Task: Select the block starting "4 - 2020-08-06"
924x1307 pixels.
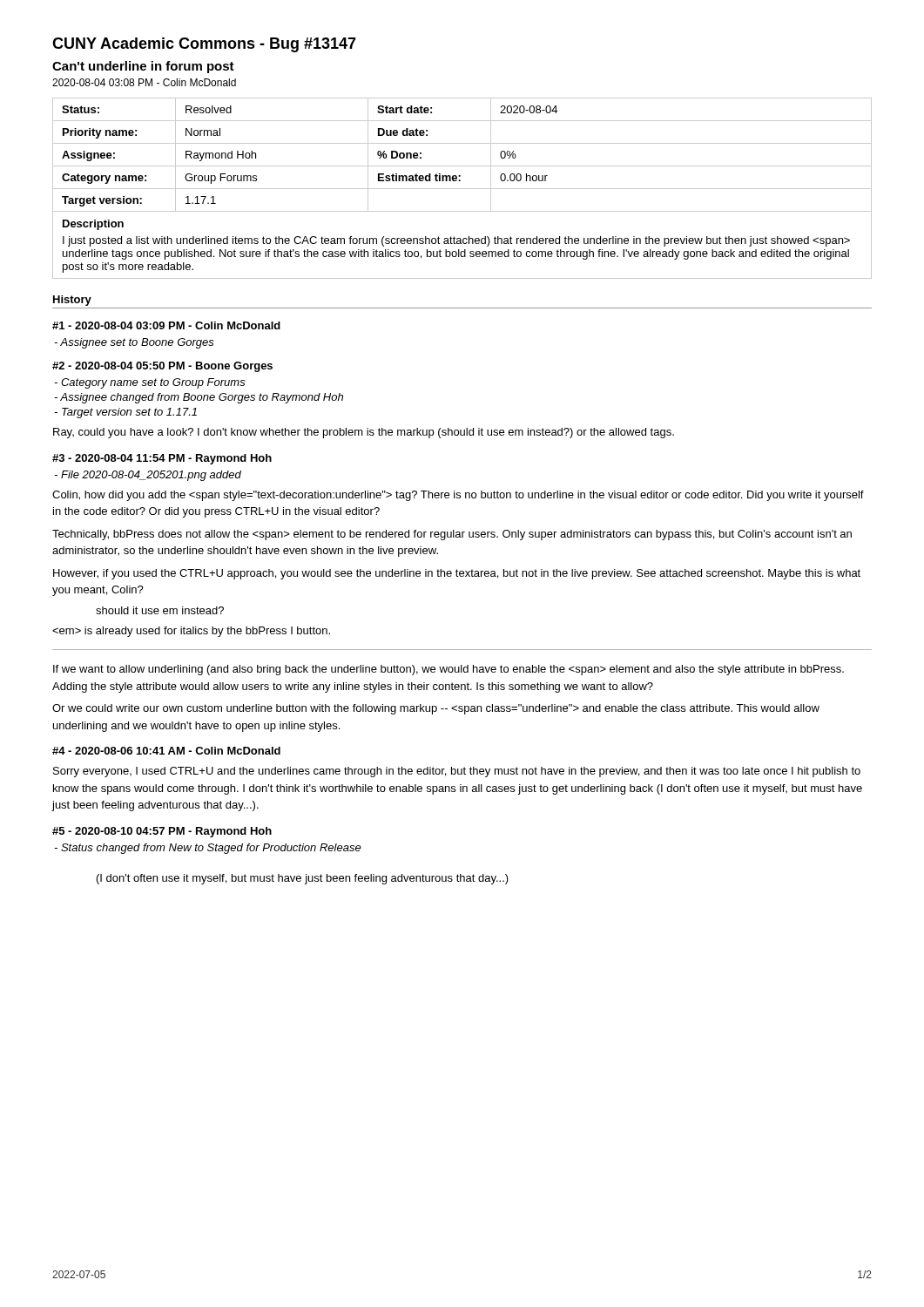Action: [x=166, y=751]
